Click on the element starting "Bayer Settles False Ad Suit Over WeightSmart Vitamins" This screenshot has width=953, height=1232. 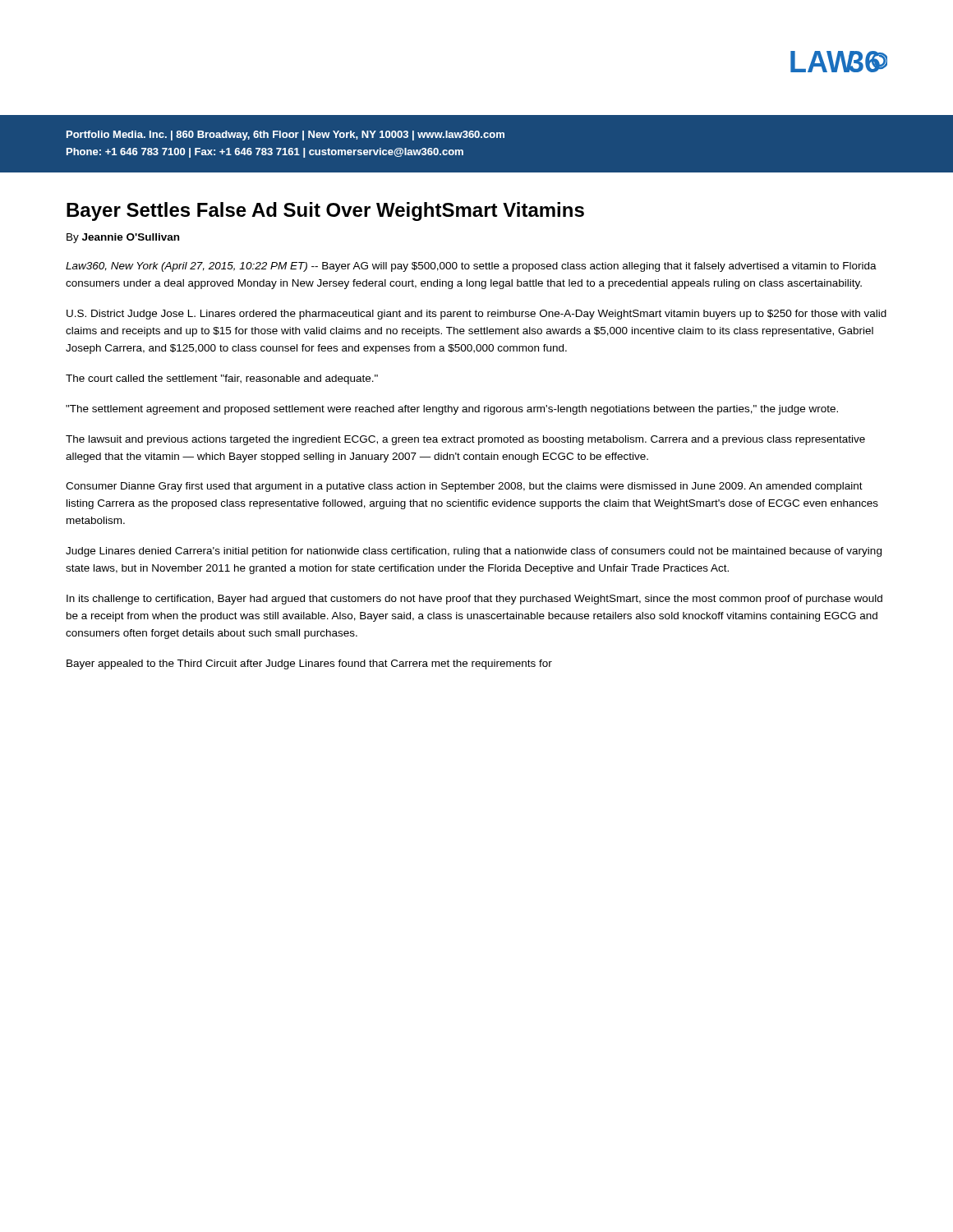pyautogui.click(x=476, y=210)
